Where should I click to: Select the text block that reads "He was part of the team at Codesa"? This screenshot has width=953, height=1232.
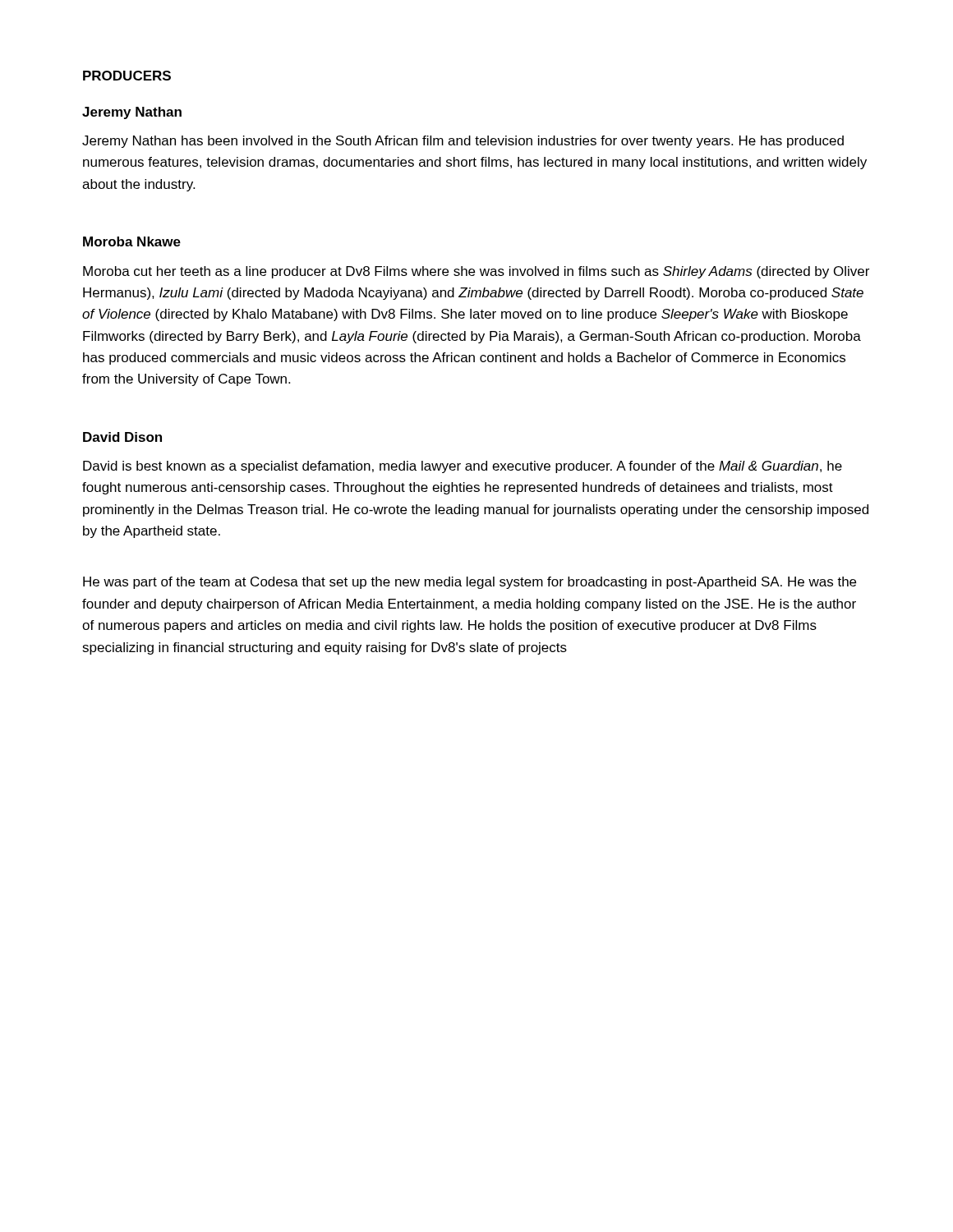[x=470, y=615]
